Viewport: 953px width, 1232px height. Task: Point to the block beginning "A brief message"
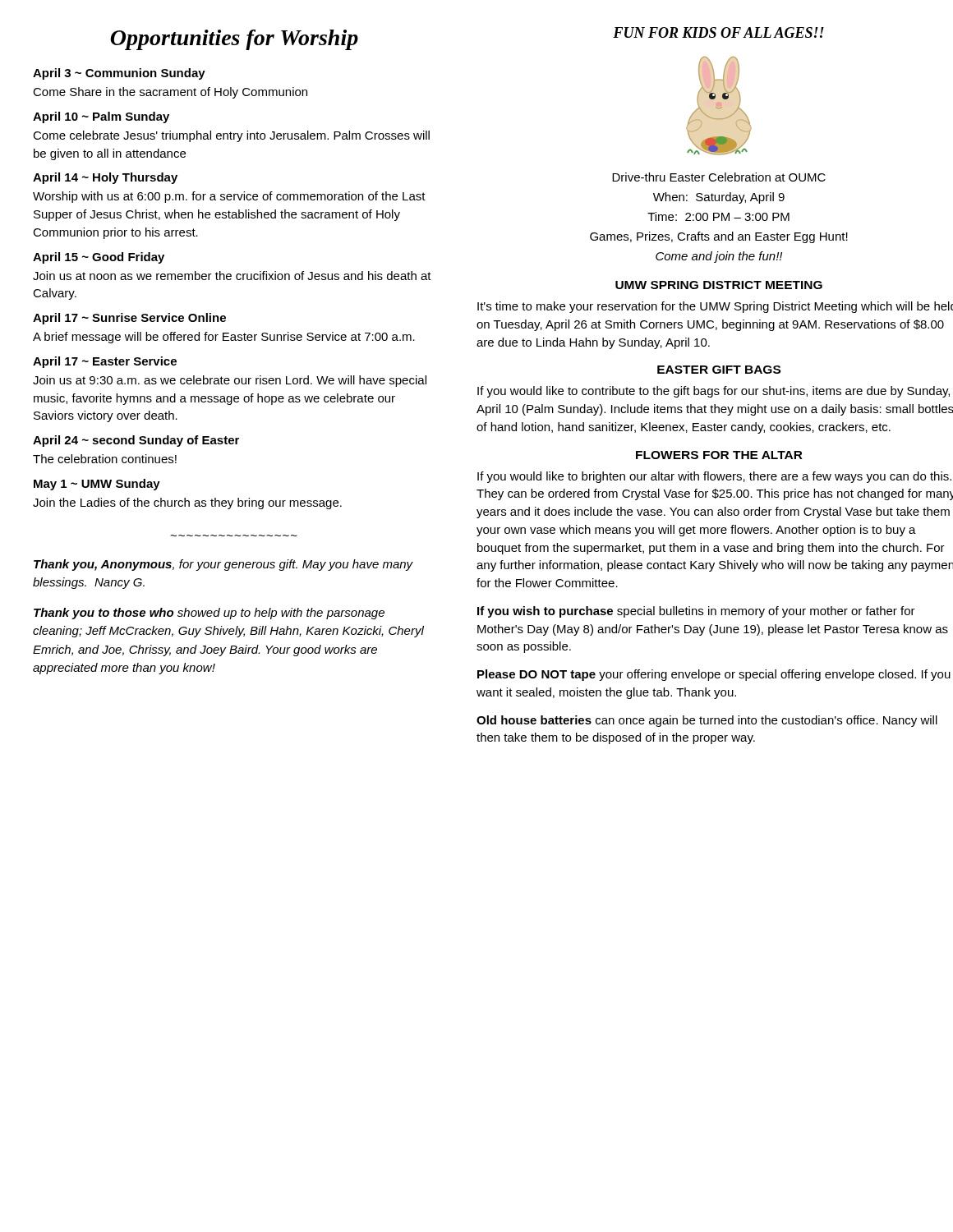click(x=224, y=336)
